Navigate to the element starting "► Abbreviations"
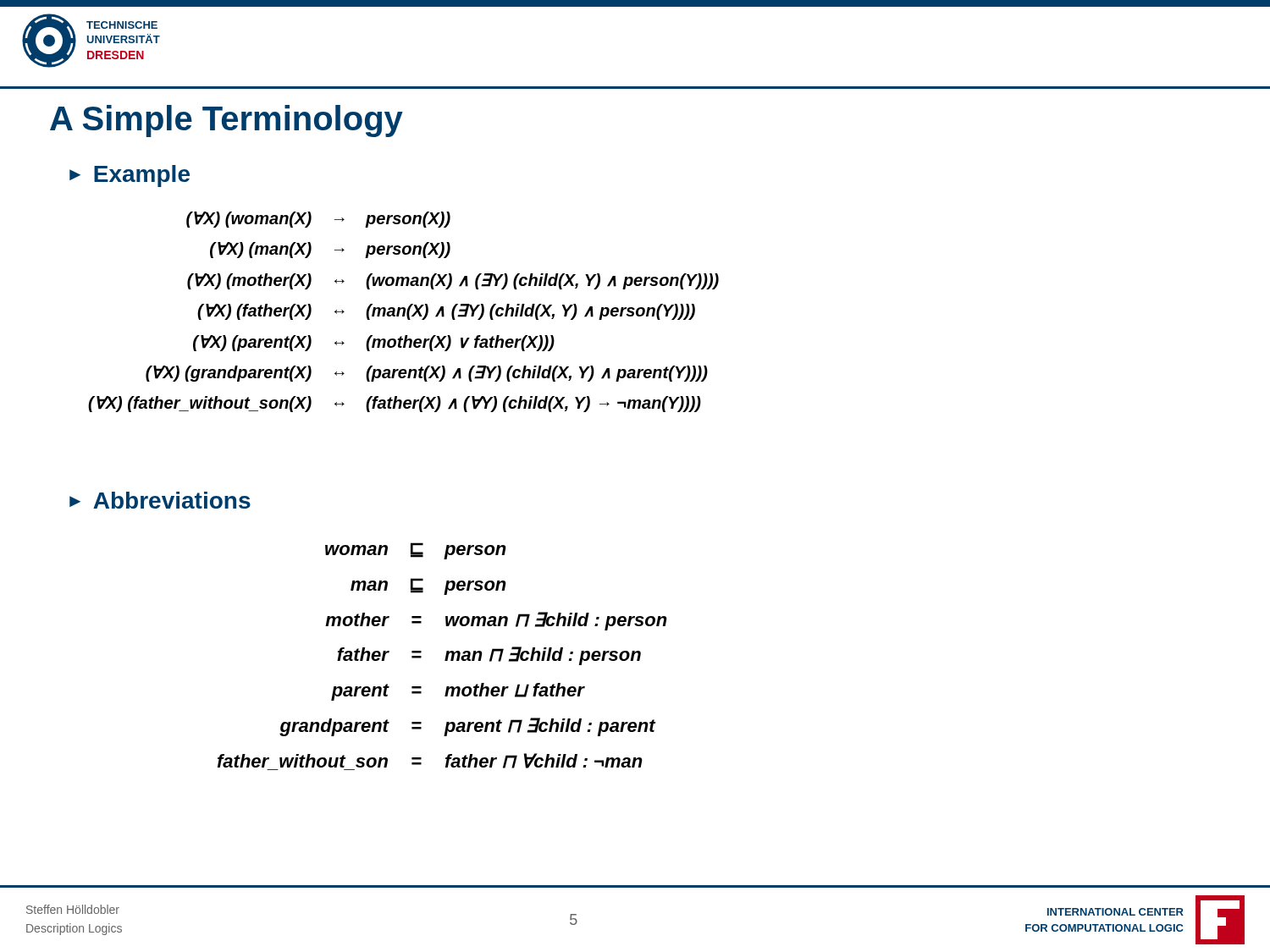Image resolution: width=1270 pixels, height=952 pixels. tap(159, 501)
